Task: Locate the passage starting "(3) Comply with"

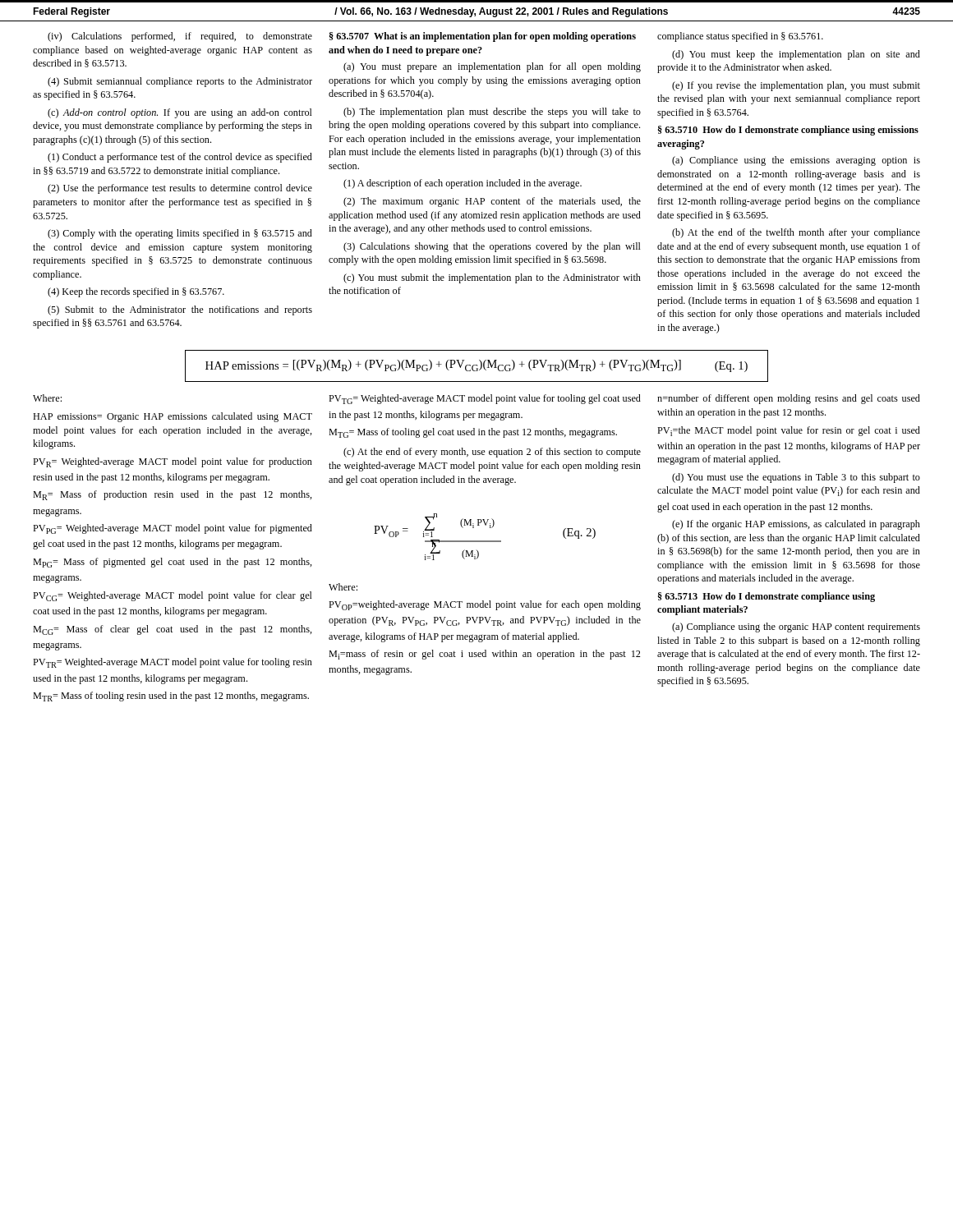Action: pyautogui.click(x=173, y=254)
